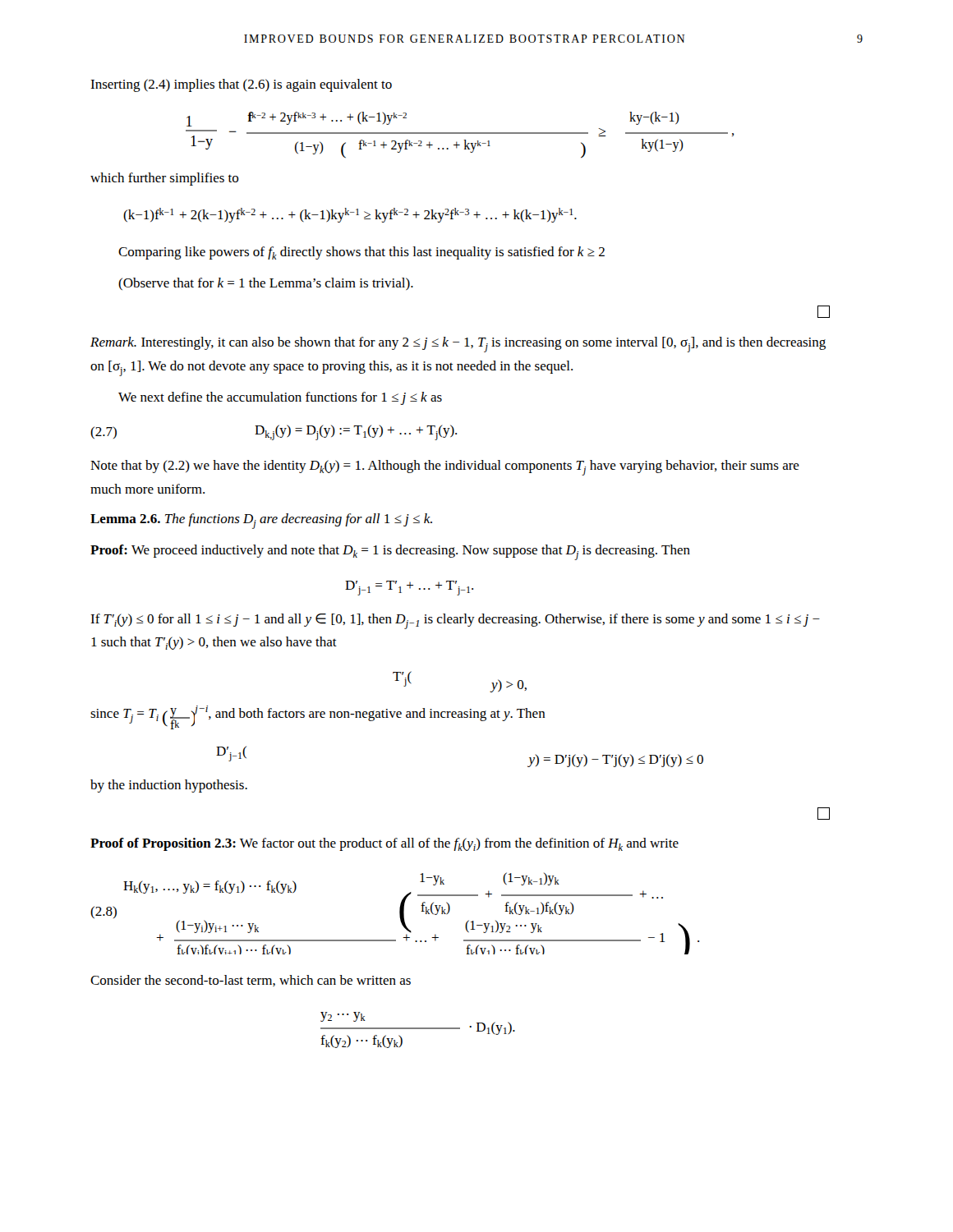The image size is (953, 1232).
Task: Point to the block starting "Remark. Interestingly, it can also be"
Action: click(460, 355)
